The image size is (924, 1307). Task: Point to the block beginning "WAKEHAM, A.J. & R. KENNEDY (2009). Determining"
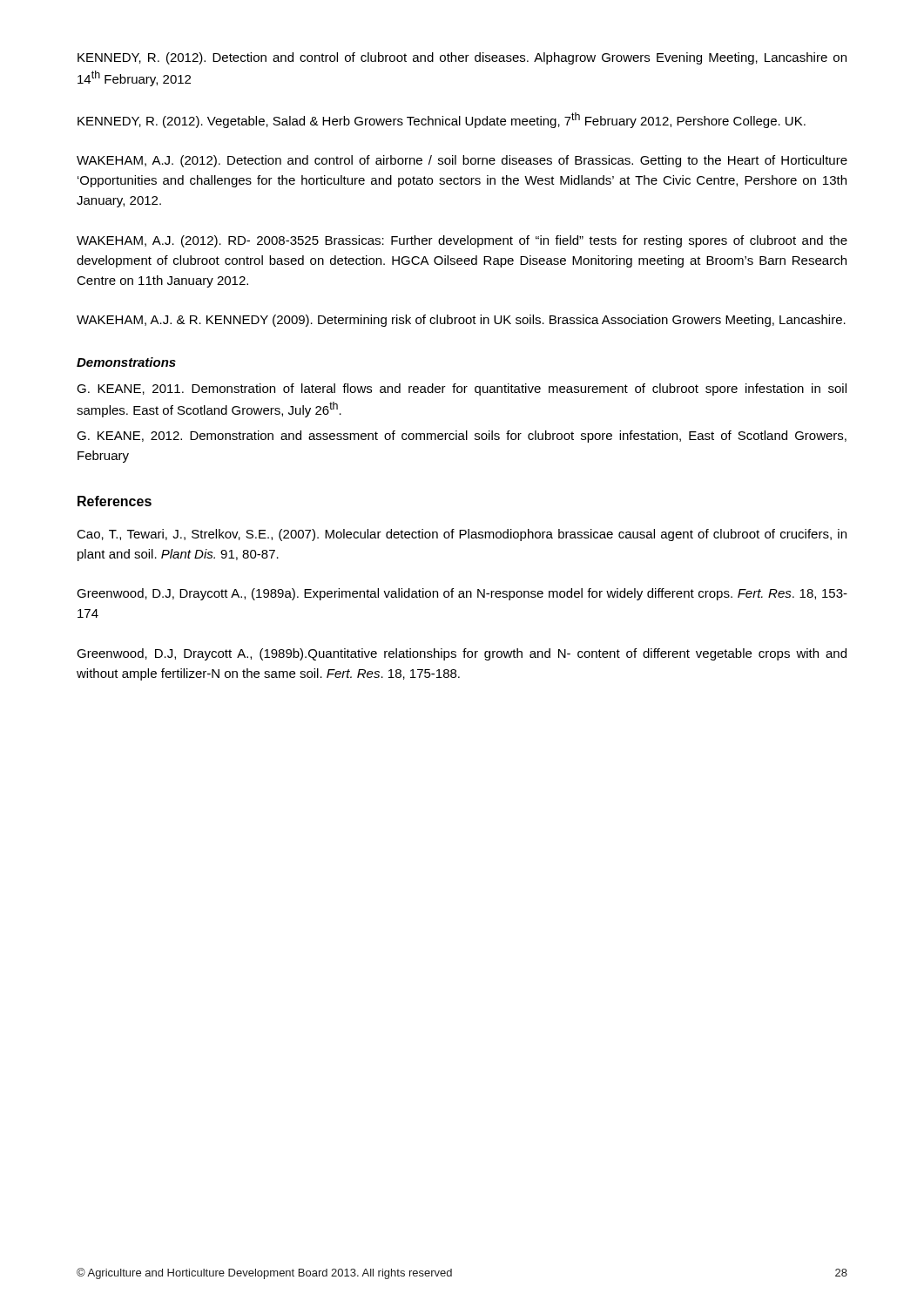(461, 320)
